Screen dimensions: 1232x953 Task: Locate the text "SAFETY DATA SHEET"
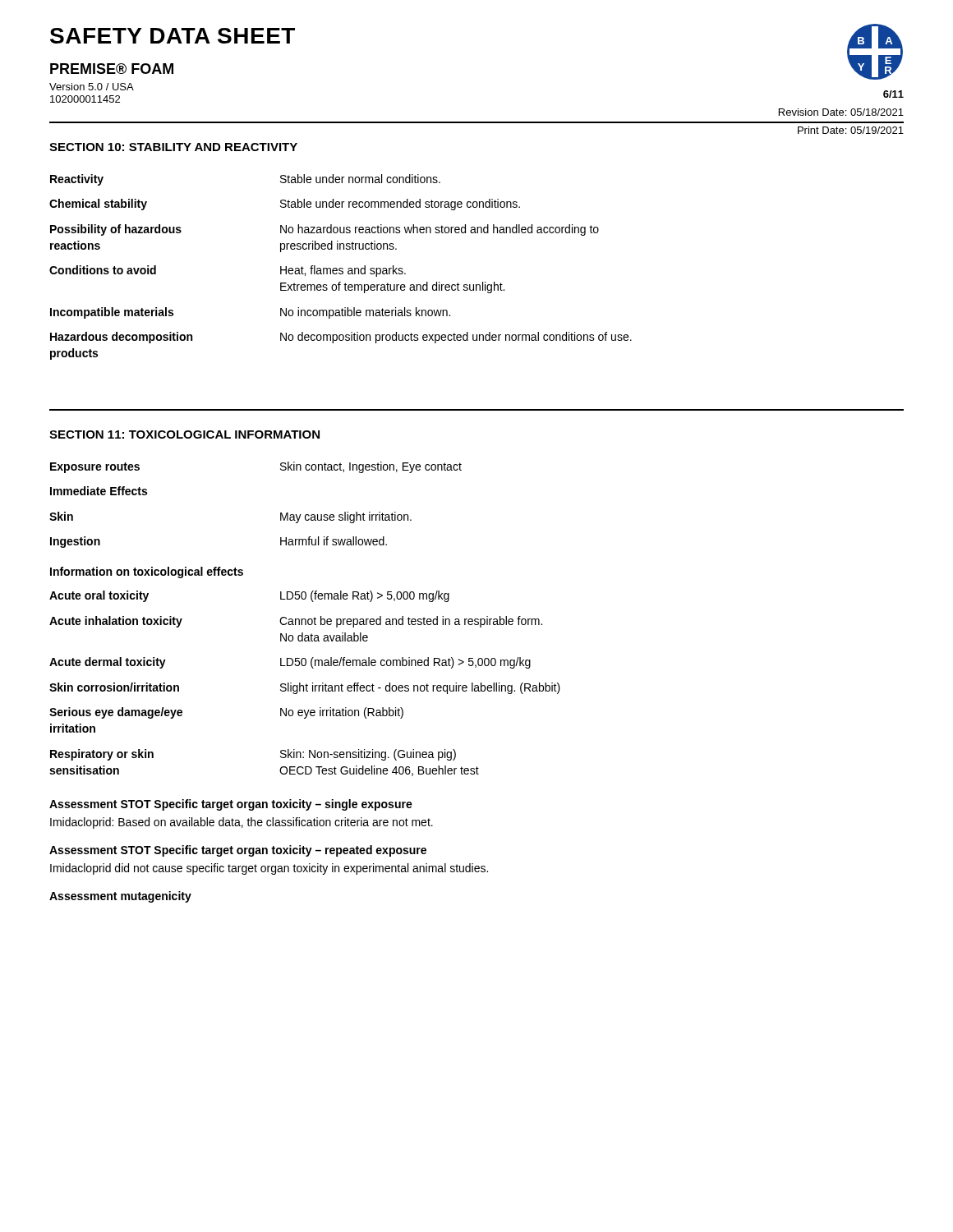172,36
